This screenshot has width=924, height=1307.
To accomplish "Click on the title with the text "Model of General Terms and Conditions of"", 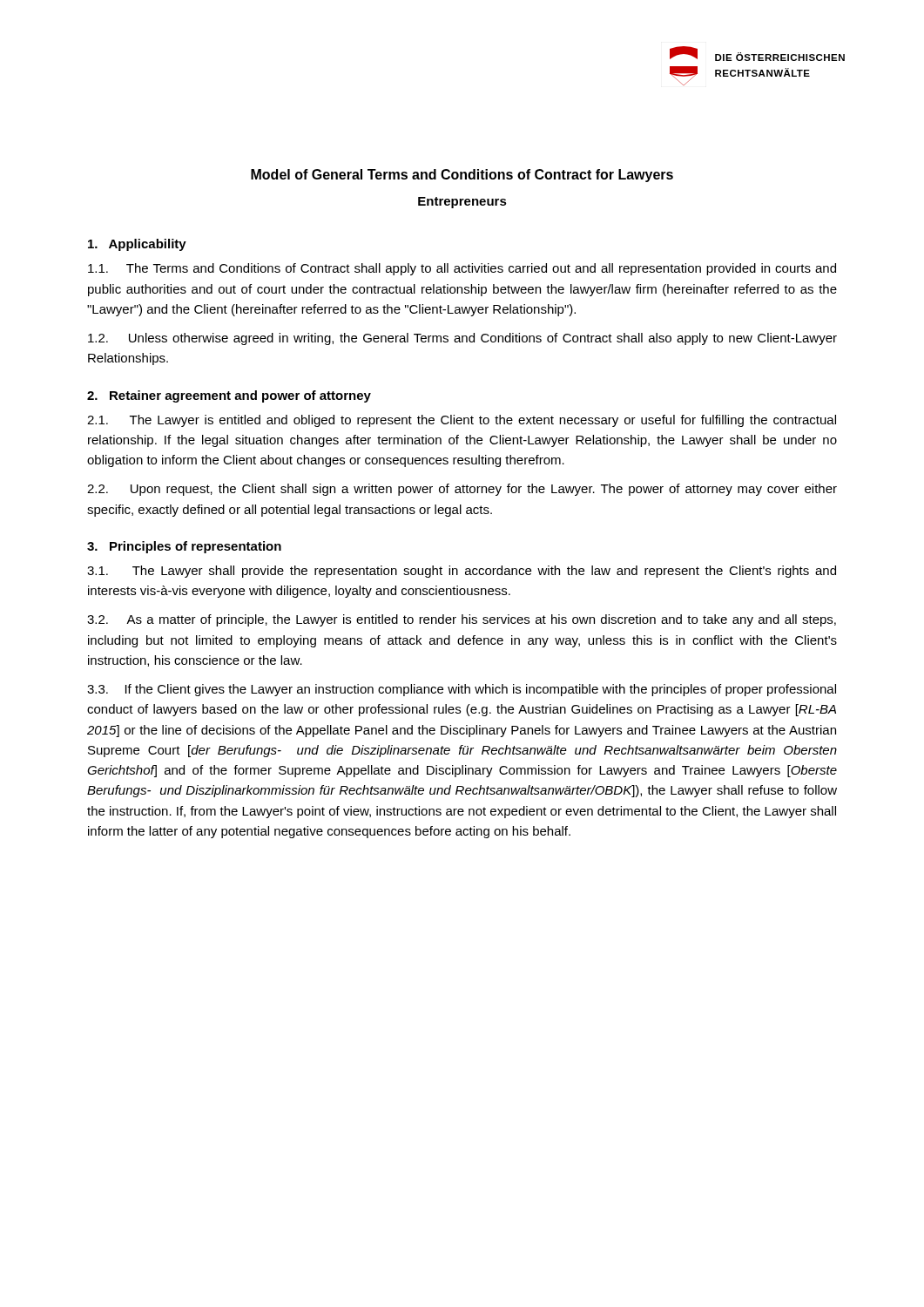I will (462, 175).
